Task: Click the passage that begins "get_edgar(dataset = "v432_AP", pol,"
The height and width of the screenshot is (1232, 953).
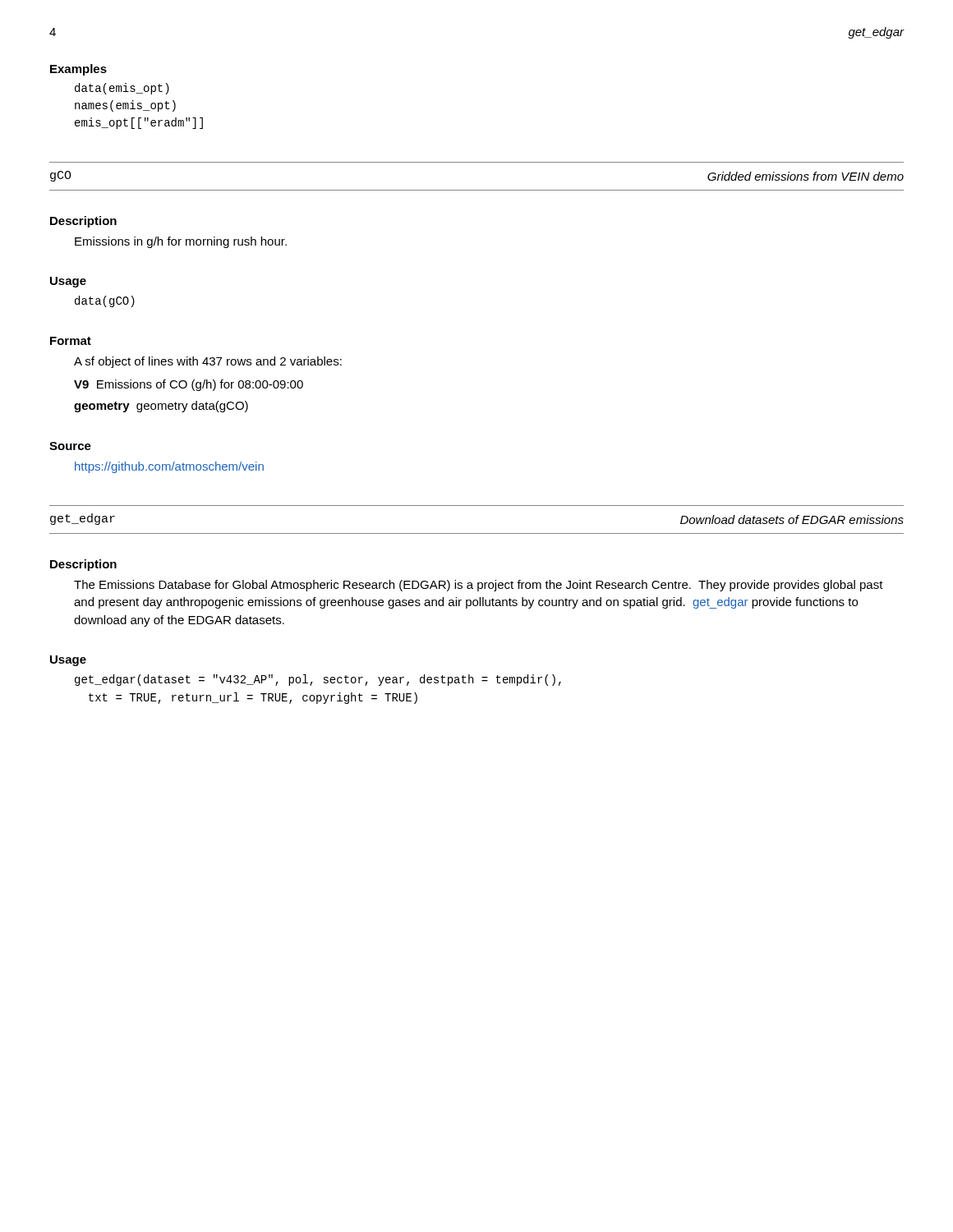Action: point(319,689)
